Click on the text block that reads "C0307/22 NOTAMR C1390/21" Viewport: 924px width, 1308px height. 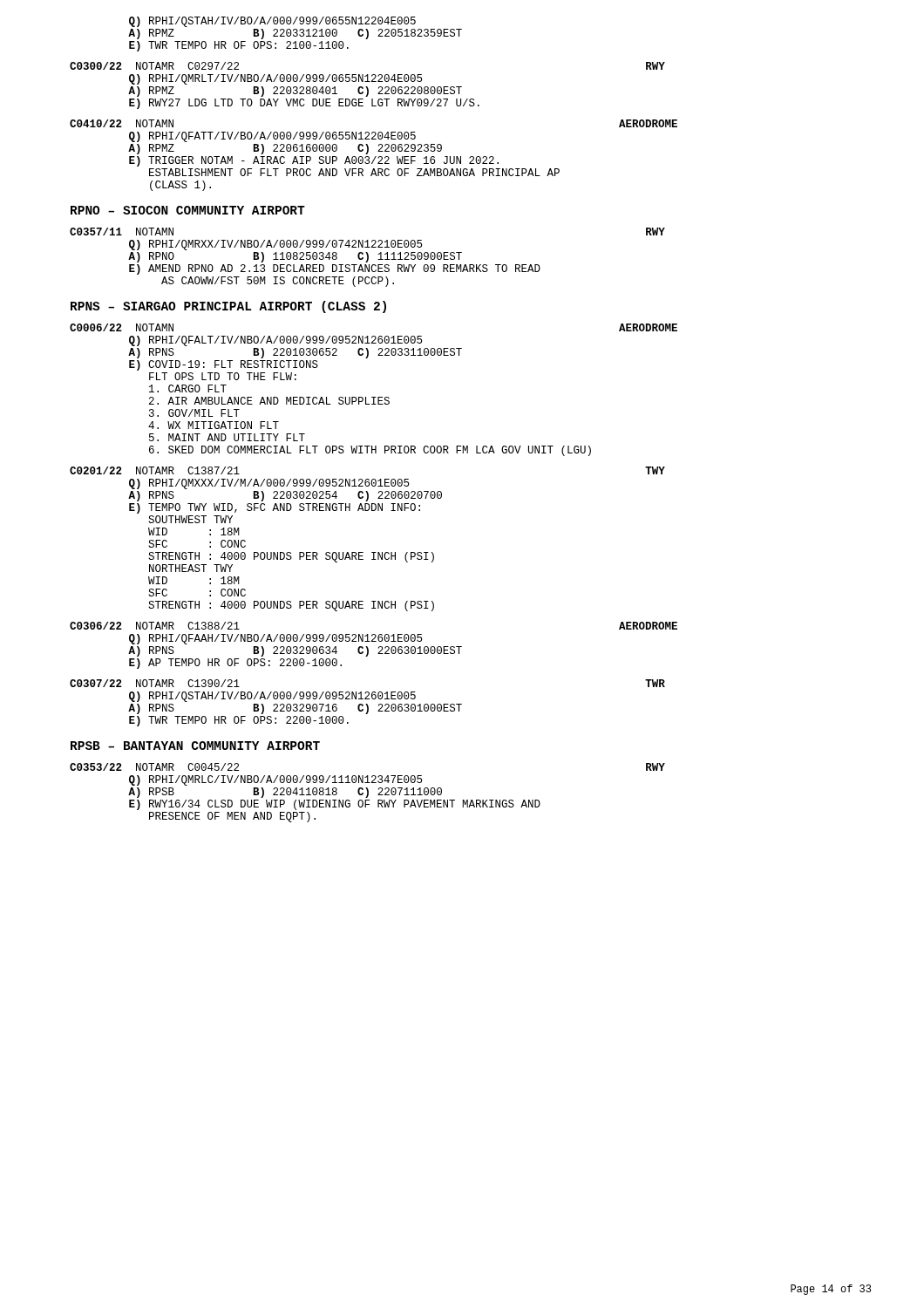(x=471, y=703)
